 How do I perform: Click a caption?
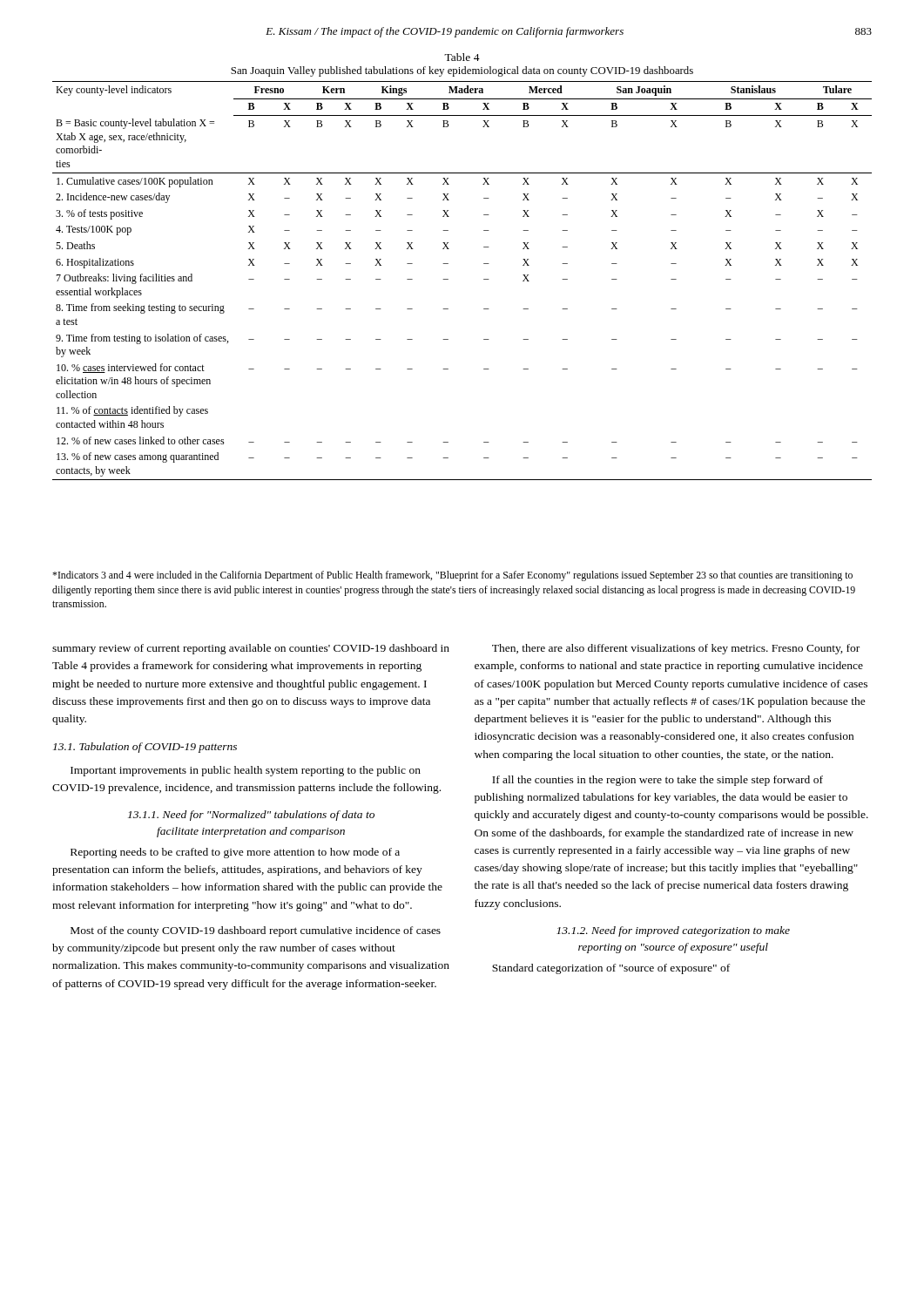tap(462, 64)
